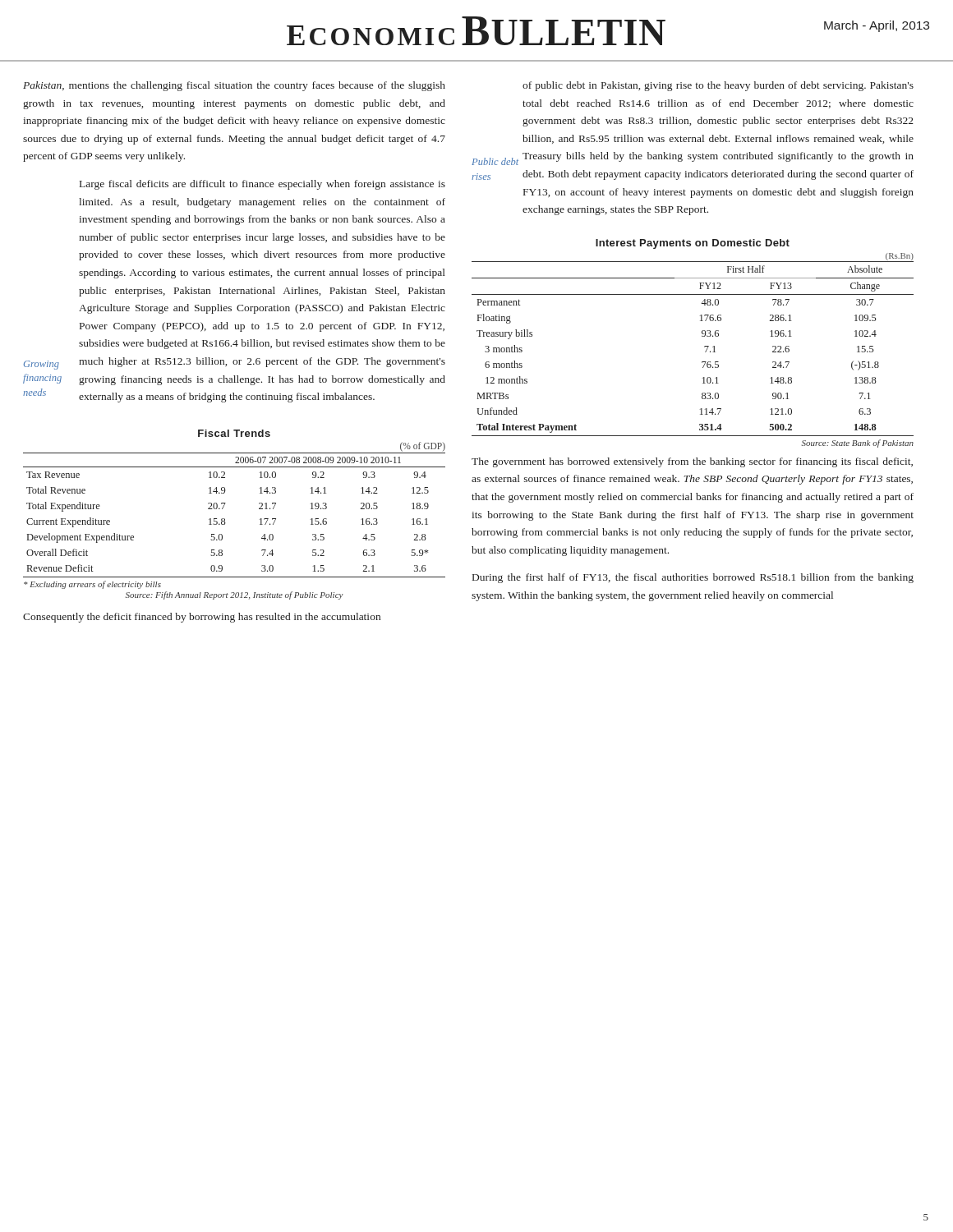
Task: Find the text block that reads "Large fiscal deficits"
Action: tap(262, 290)
